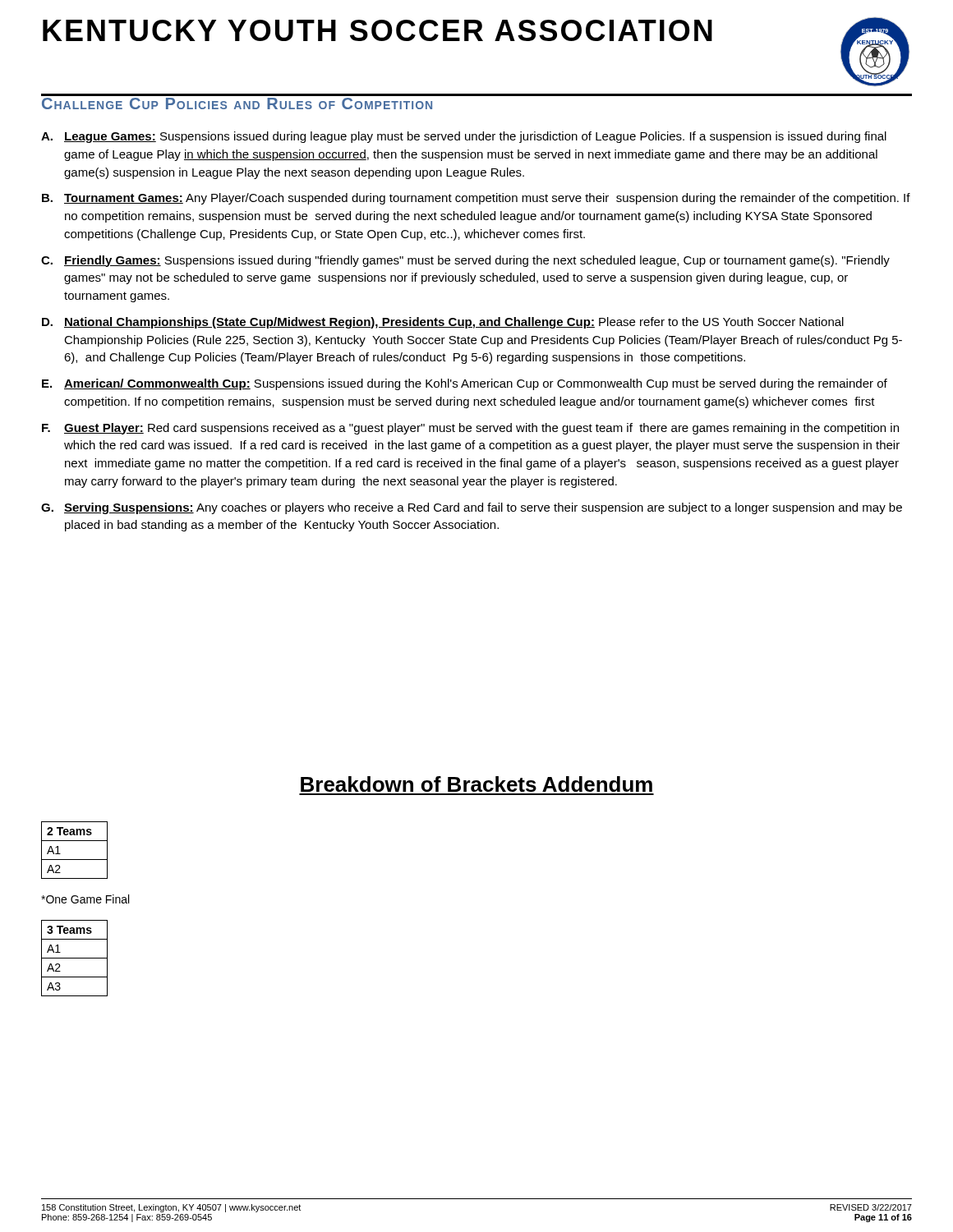Select the list item that reads "D. National Championships (State Cup/Midwest Region), Presidents"

[476, 339]
